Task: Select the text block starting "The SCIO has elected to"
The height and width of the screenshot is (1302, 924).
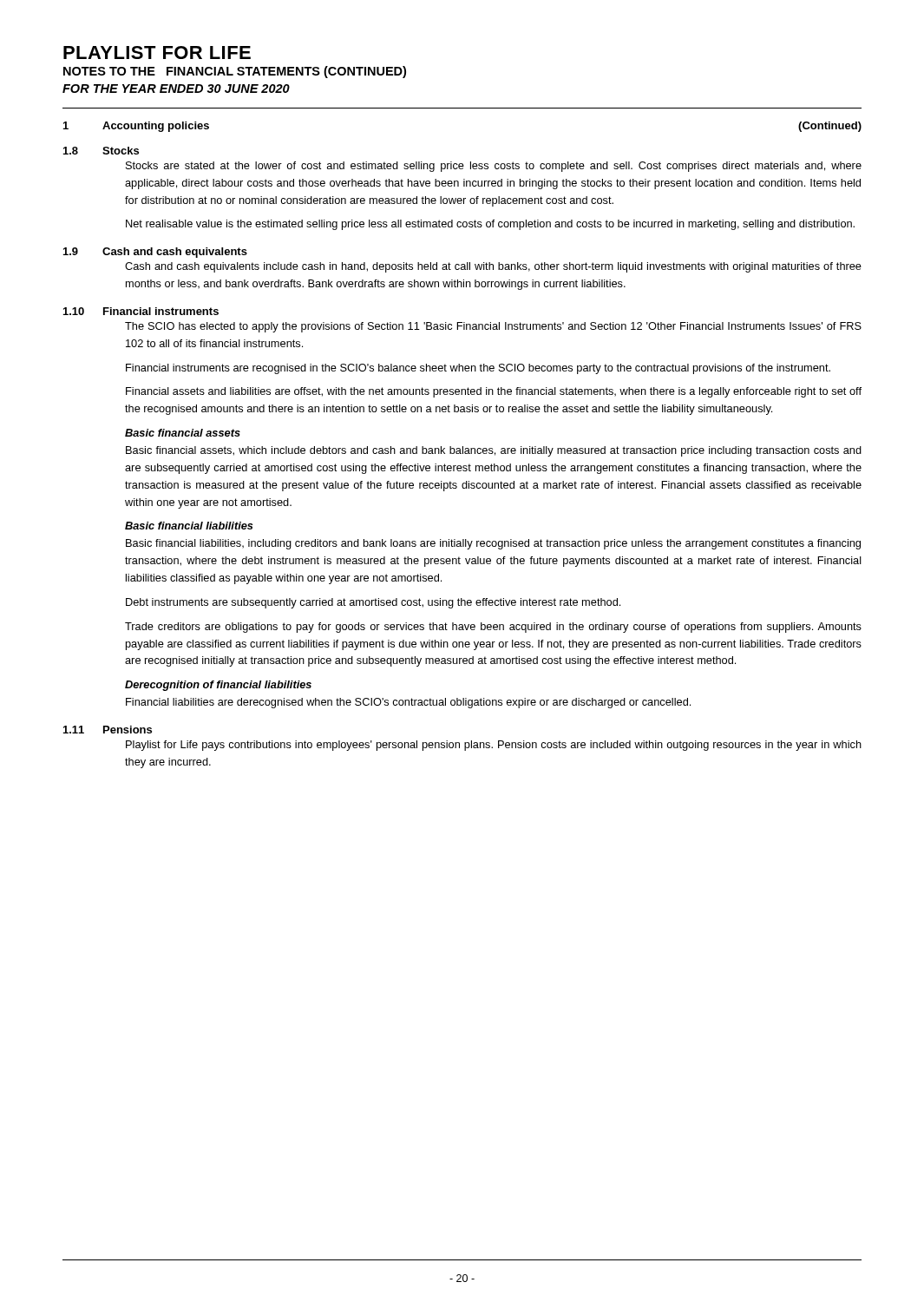Action: coord(493,334)
